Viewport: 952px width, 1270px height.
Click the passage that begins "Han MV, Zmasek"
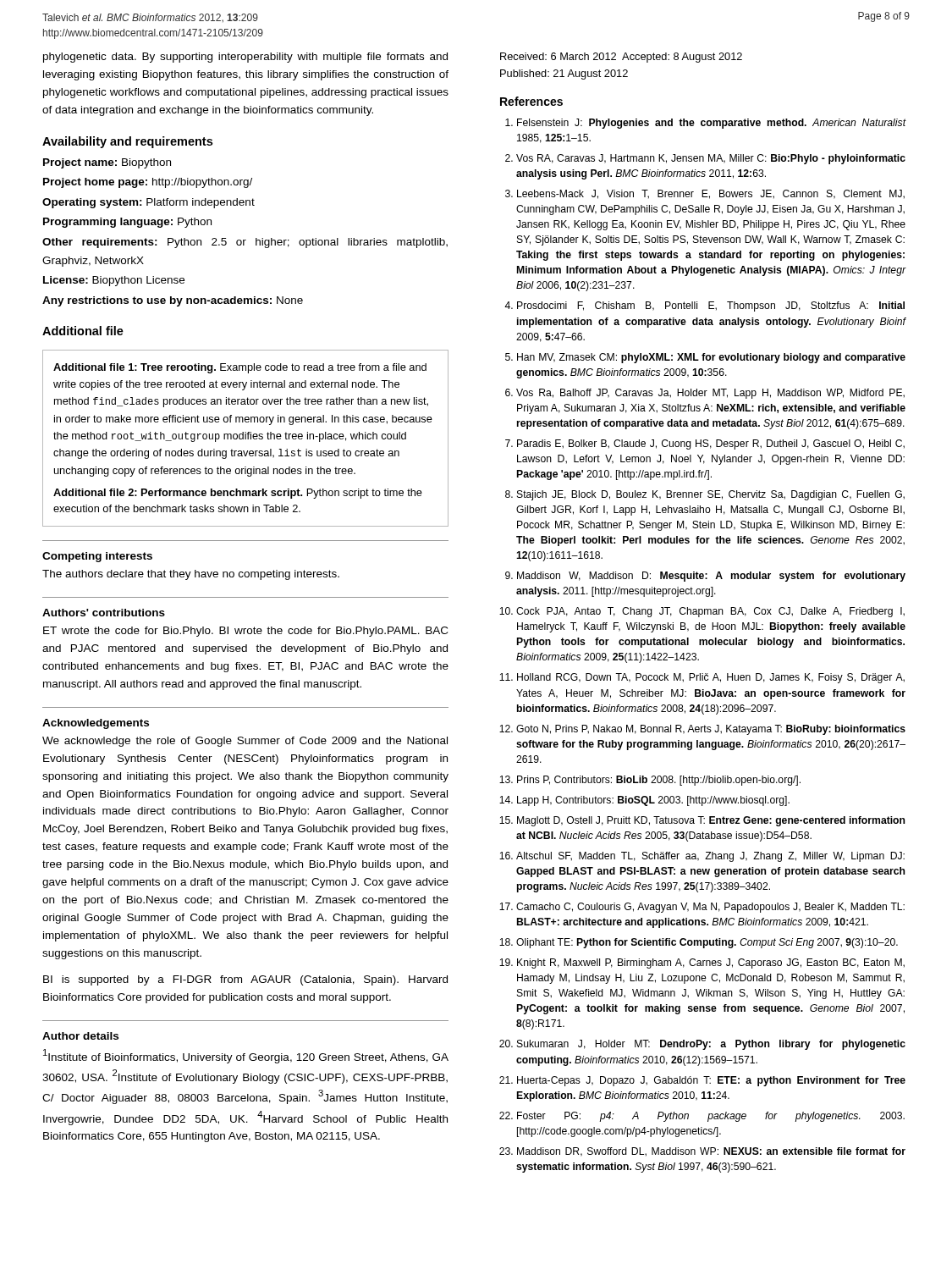pyautogui.click(x=711, y=365)
